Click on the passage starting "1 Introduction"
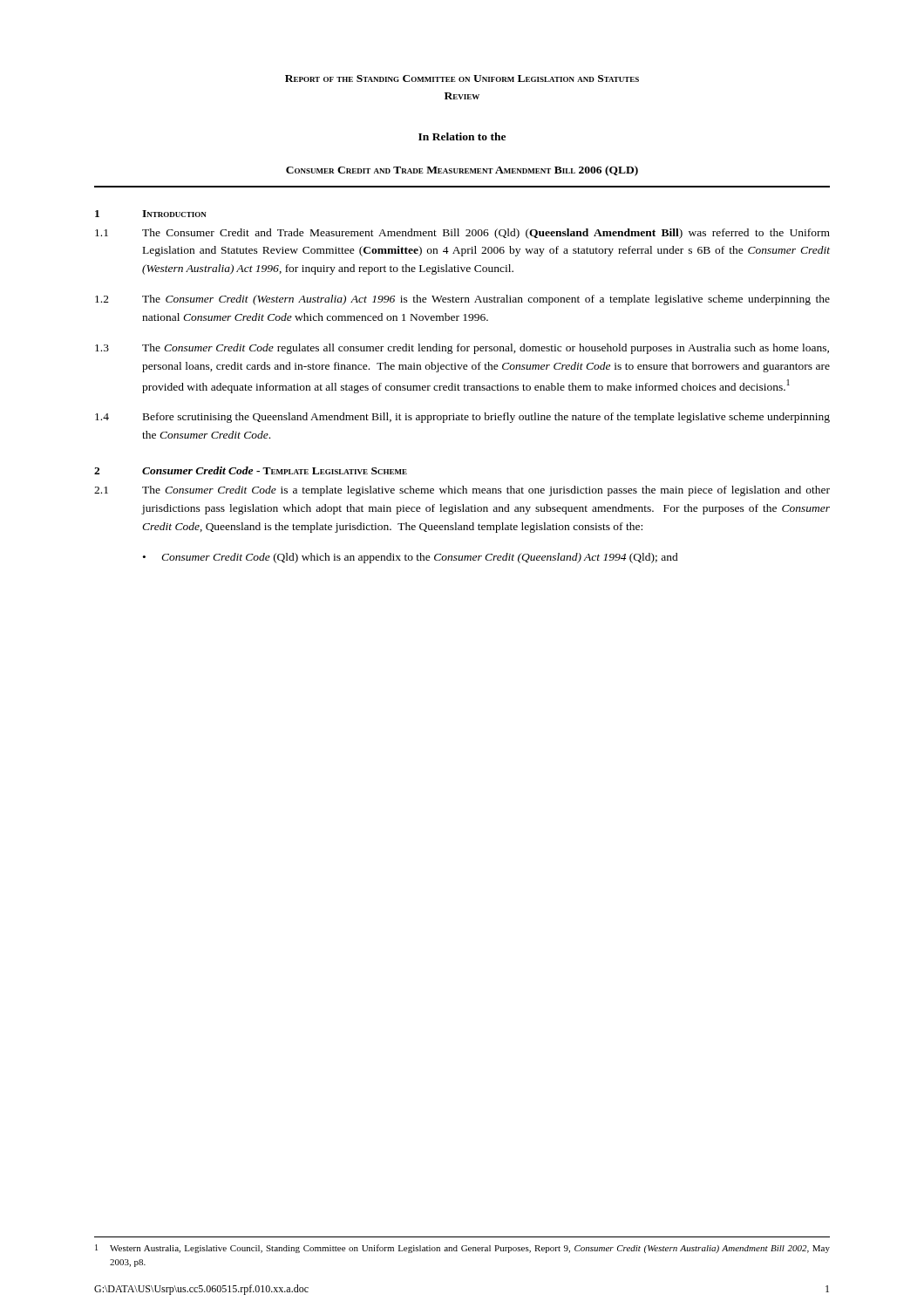The height and width of the screenshot is (1308, 924). click(x=150, y=213)
